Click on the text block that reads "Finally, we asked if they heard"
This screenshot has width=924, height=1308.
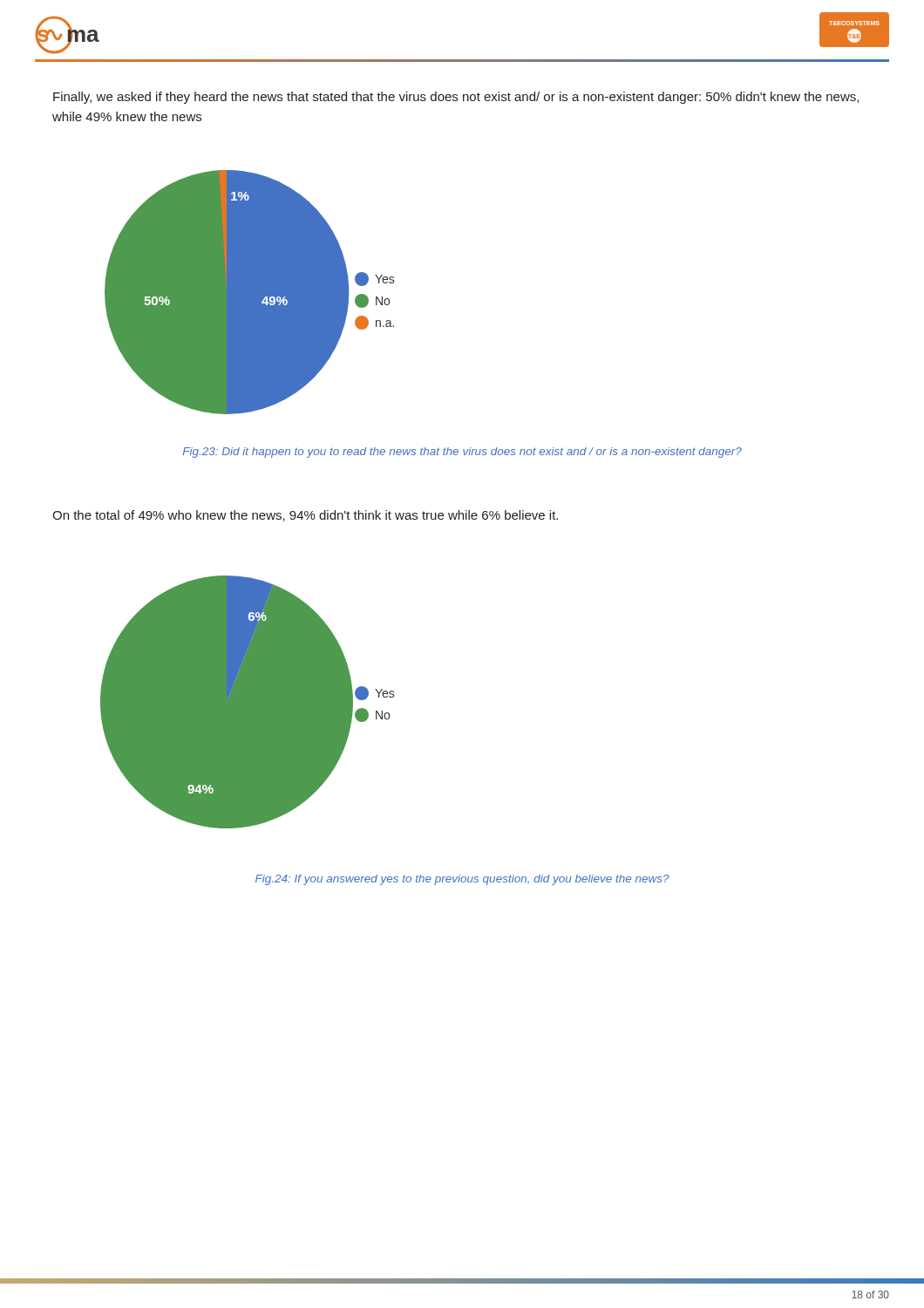pyautogui.click(x=456, y=106)
